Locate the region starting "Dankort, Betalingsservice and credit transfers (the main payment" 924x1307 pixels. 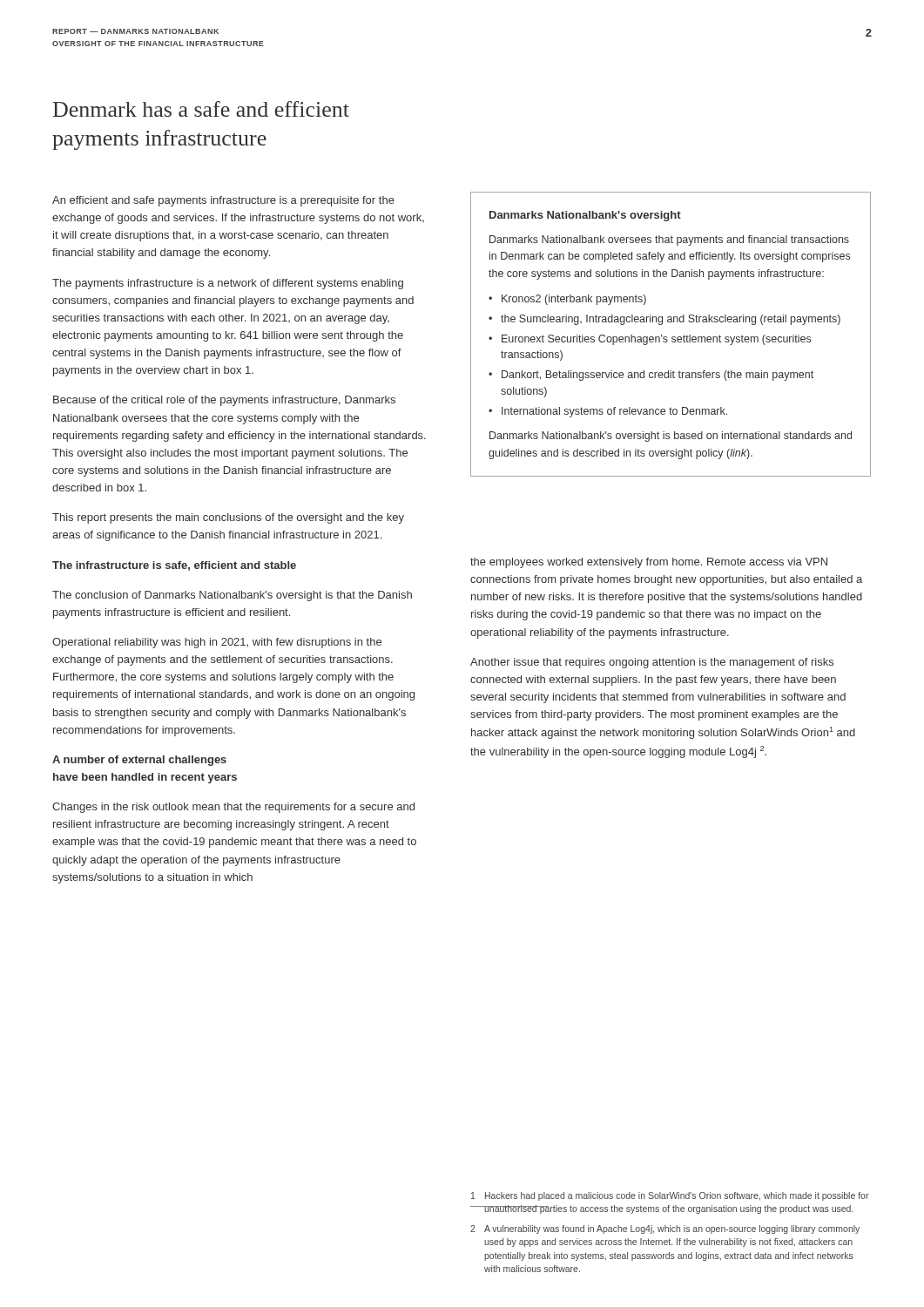pyautogui.click(x=657, y=383)
